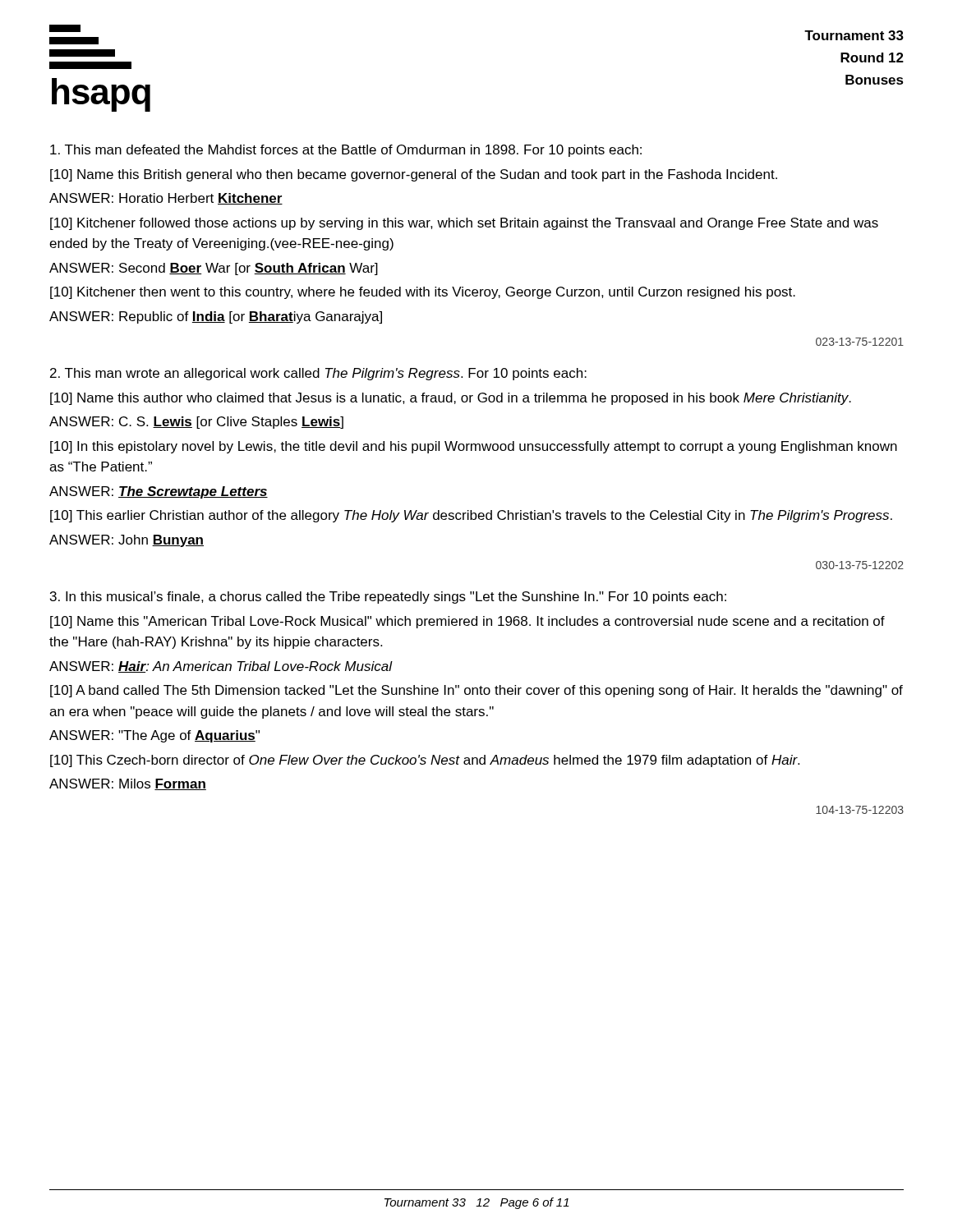Click the passage that begins "This man wrote an allegorical work called The"
Viewport: 953px width, 1232px height.
click(x=476, y=457)
